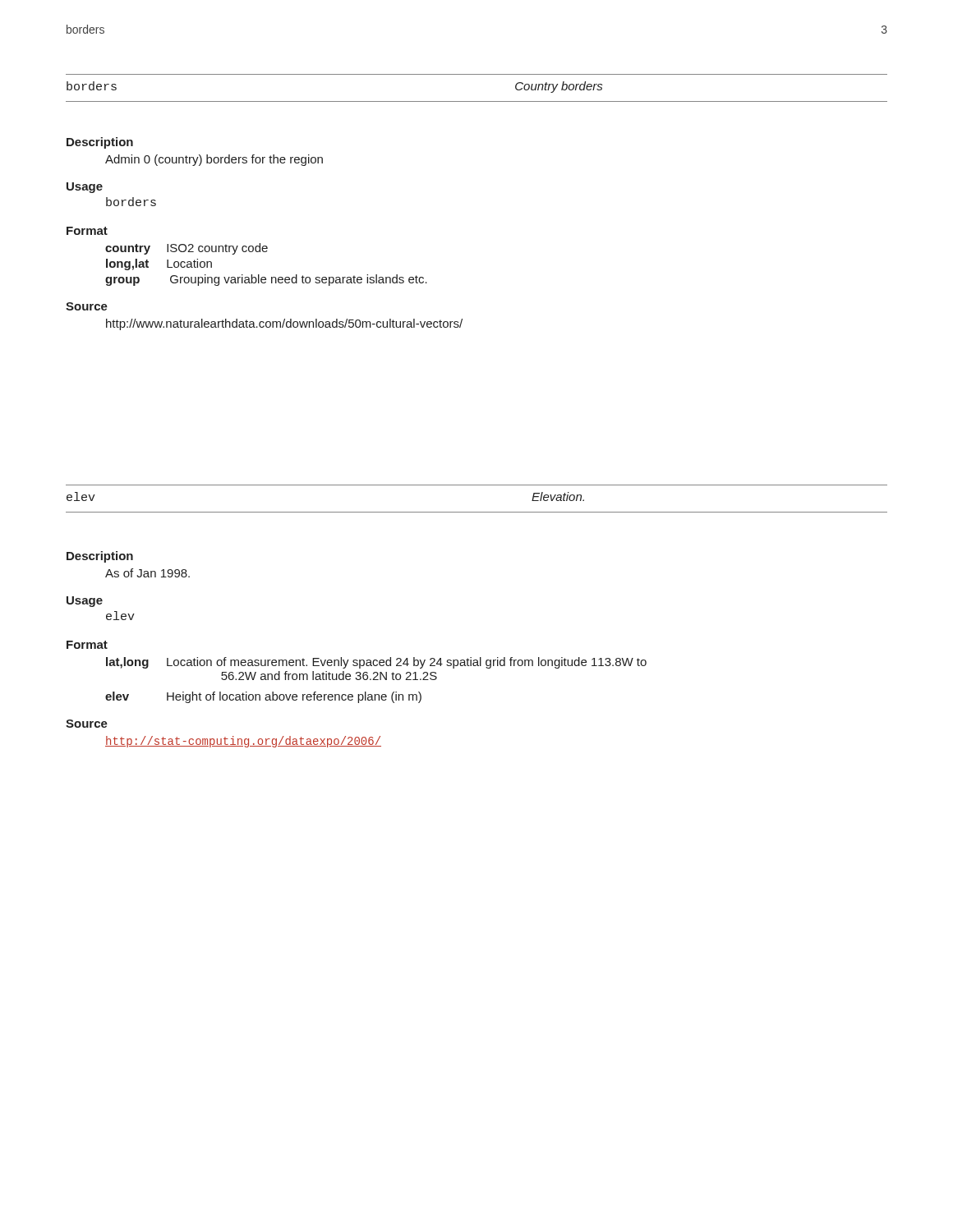Navigate to the region starting "As of Jan 1998."
Viewport: 953px width, 1232px height.
click(x=148, y=573)
